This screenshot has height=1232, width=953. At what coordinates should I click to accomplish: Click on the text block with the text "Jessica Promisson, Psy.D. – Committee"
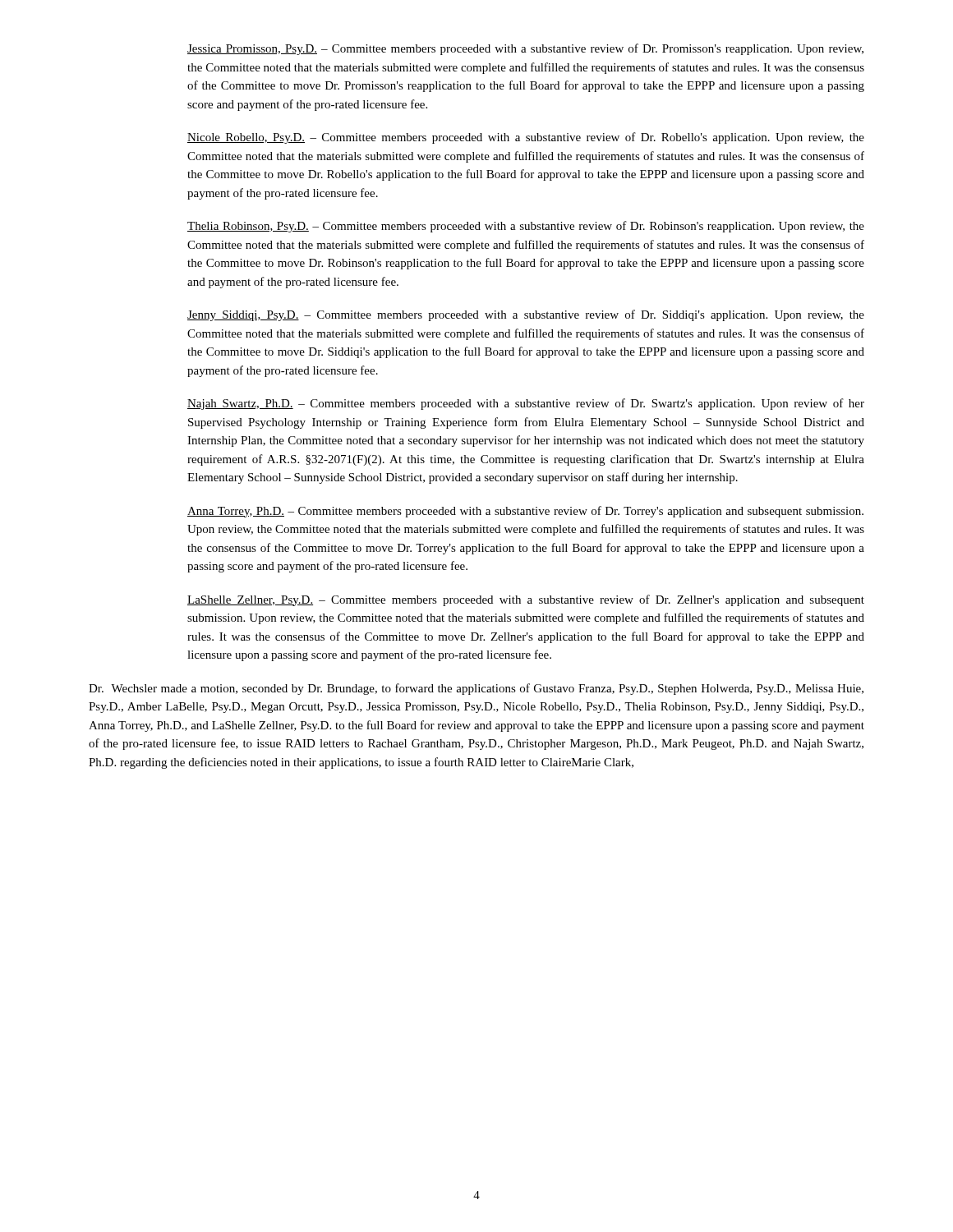[526, 76]
